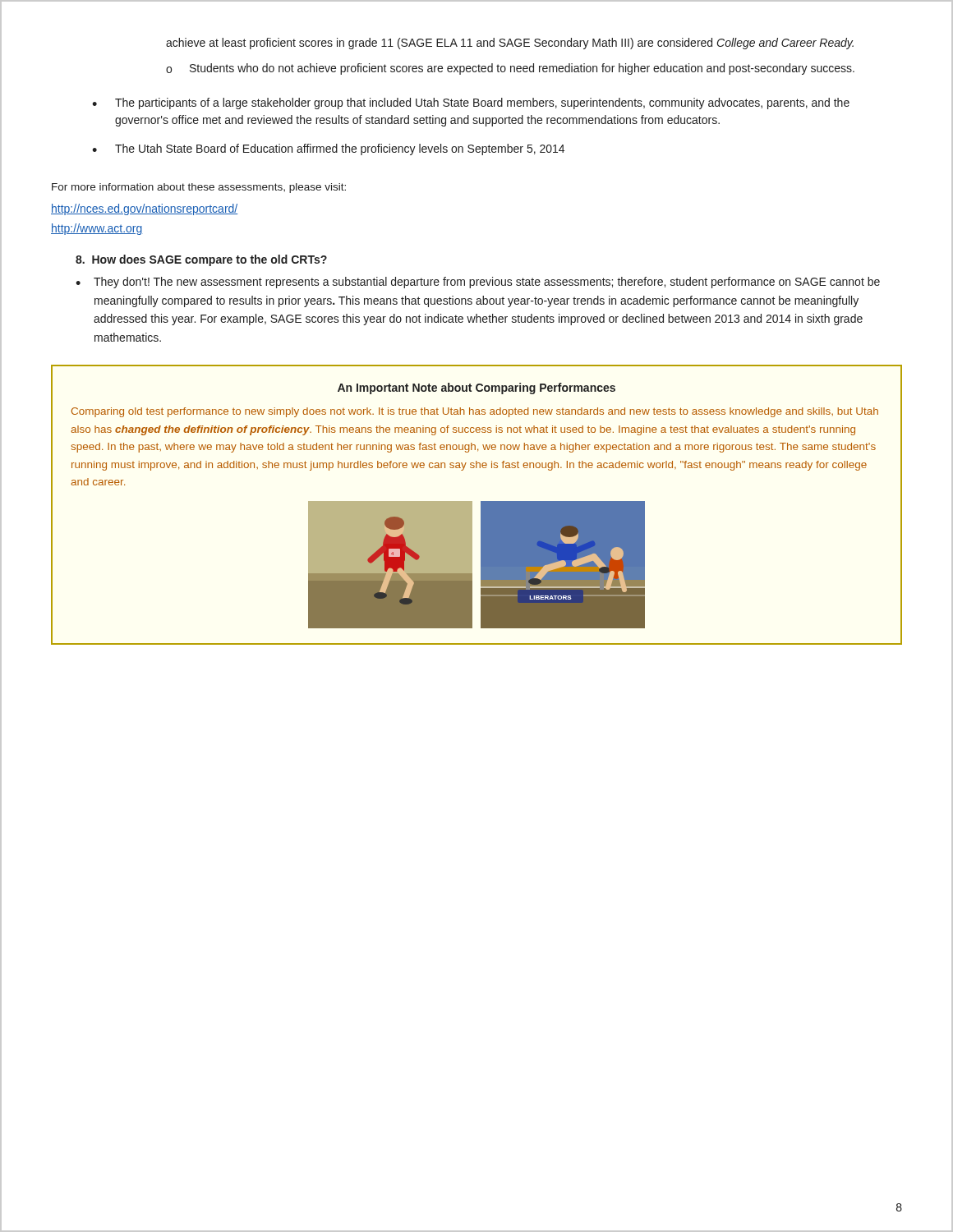Find the block on this page that starts "o Students who"
The width and height of the screenshot is (953, 1232).
pyautogui.click(x=511, y=69)
